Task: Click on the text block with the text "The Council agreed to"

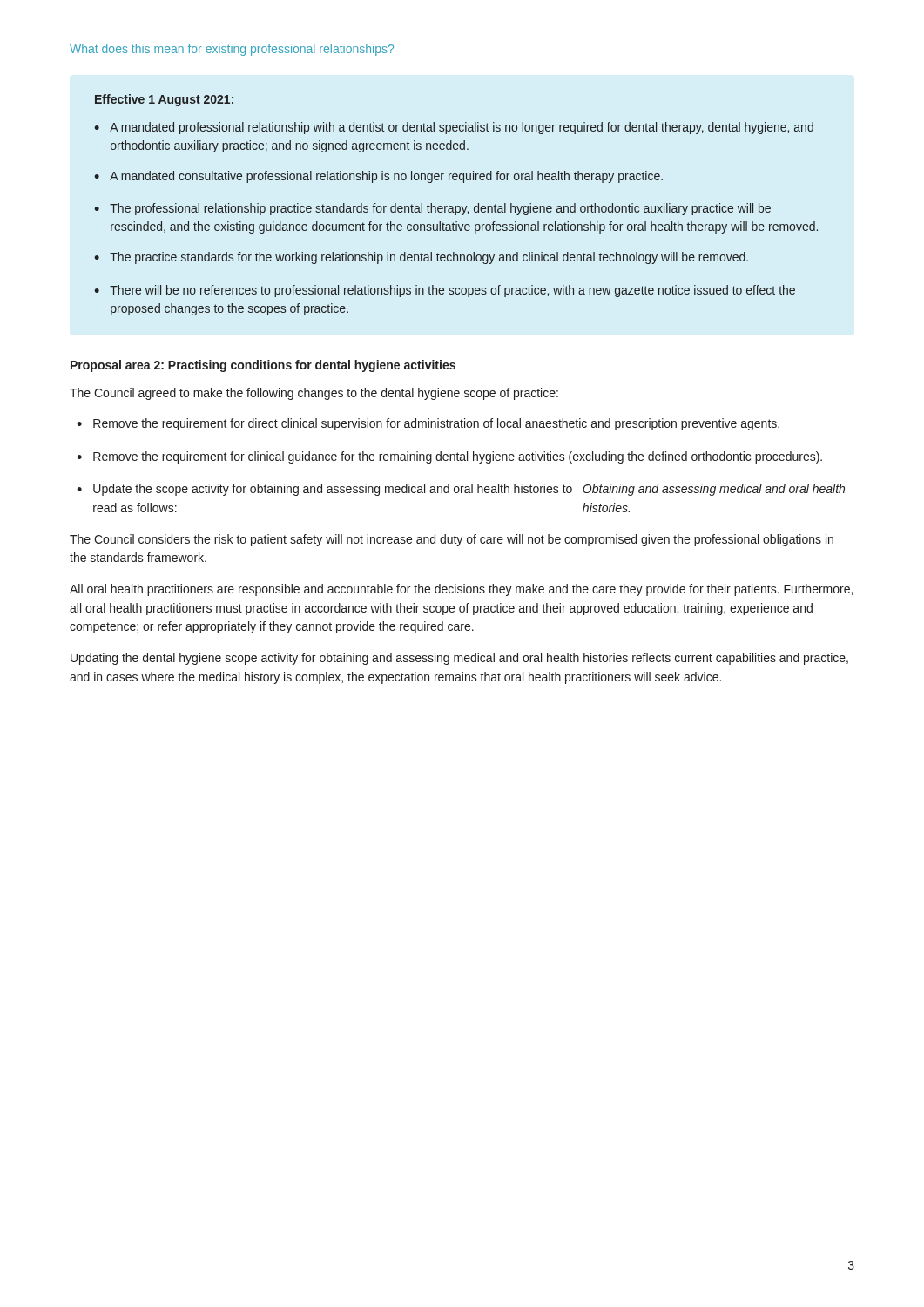Action: [x=462, y=394]
